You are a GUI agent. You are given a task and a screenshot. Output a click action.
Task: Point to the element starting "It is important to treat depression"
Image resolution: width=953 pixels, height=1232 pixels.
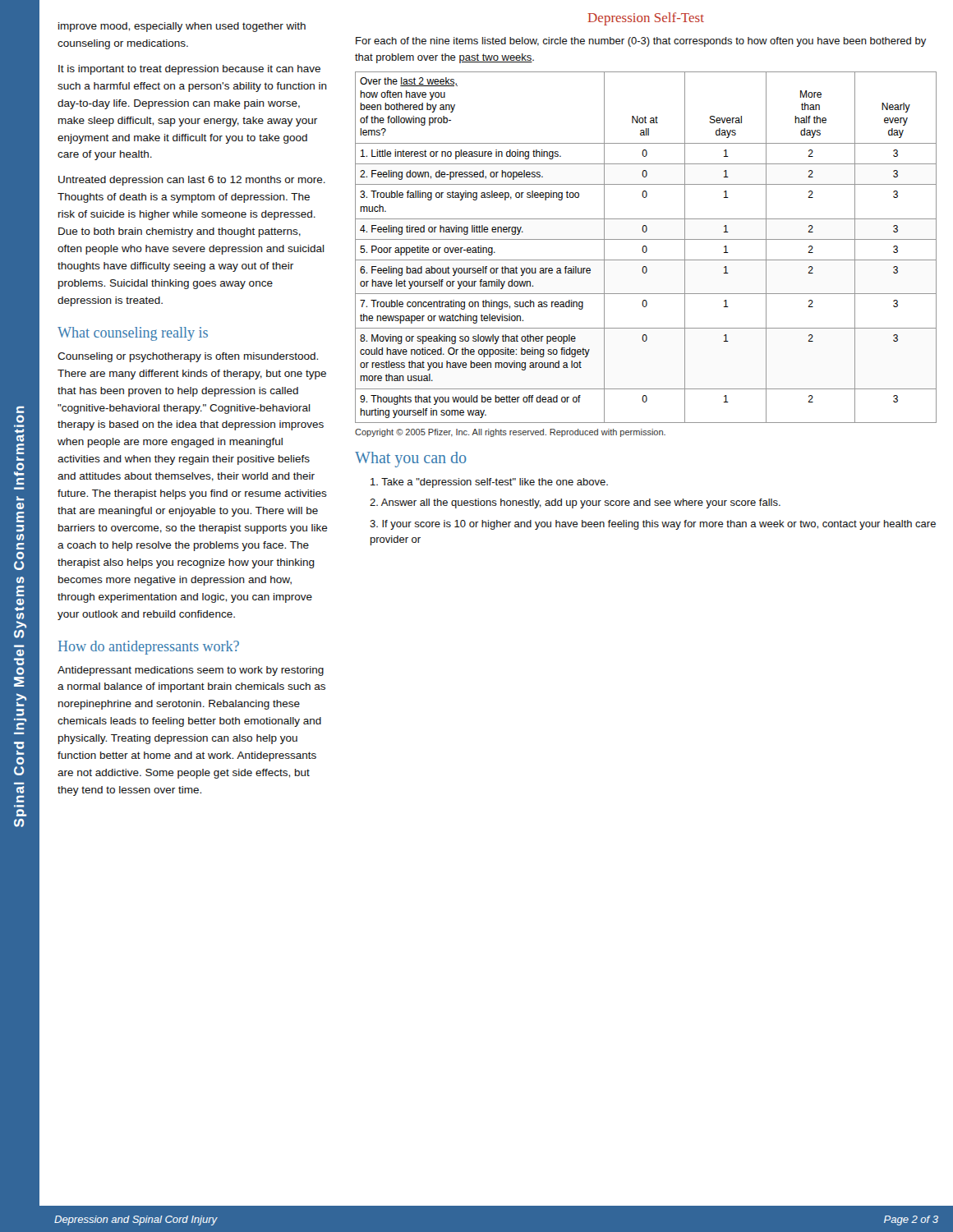point(192,111)
